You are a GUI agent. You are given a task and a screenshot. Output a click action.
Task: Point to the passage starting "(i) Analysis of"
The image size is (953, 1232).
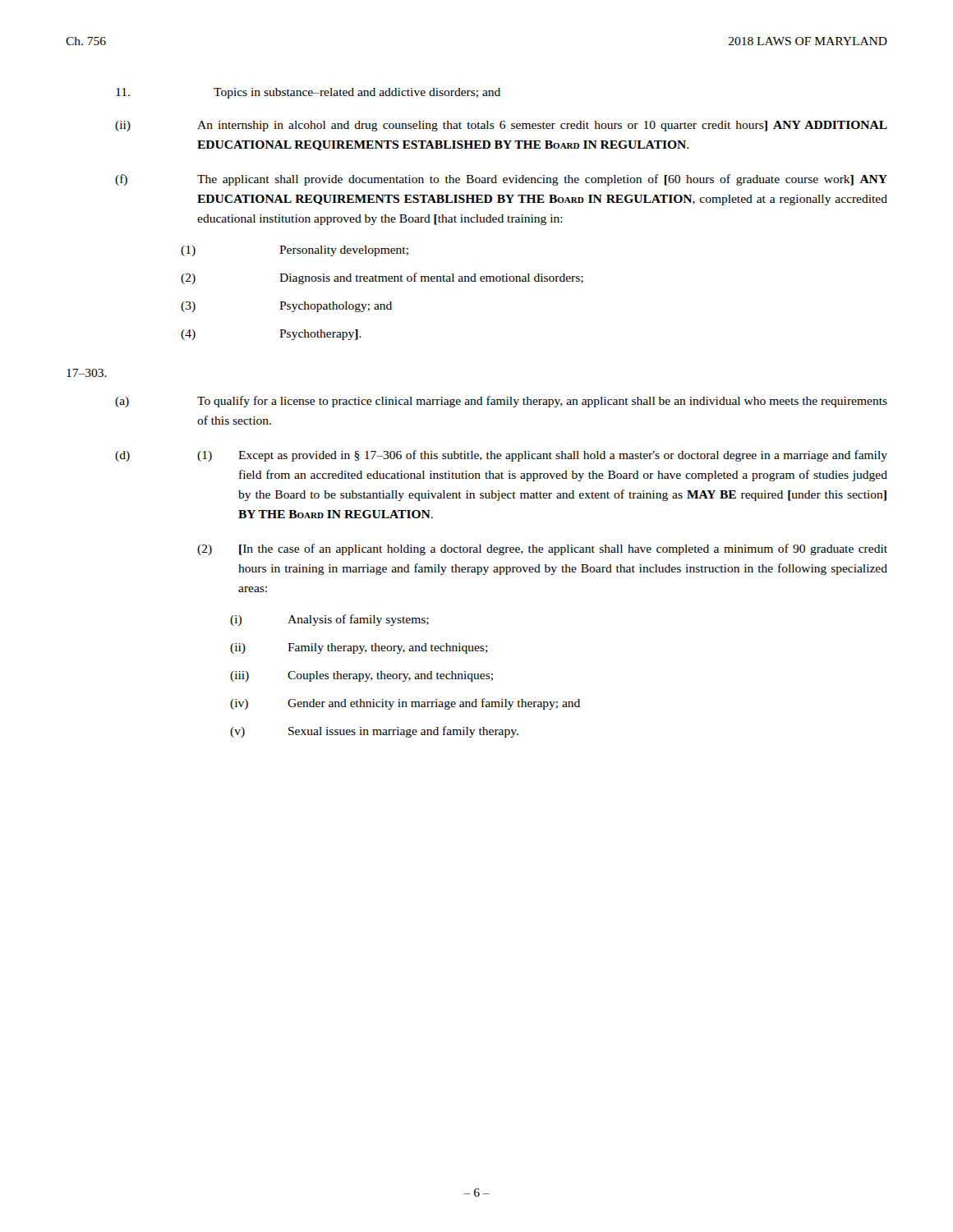pos(329,620)
